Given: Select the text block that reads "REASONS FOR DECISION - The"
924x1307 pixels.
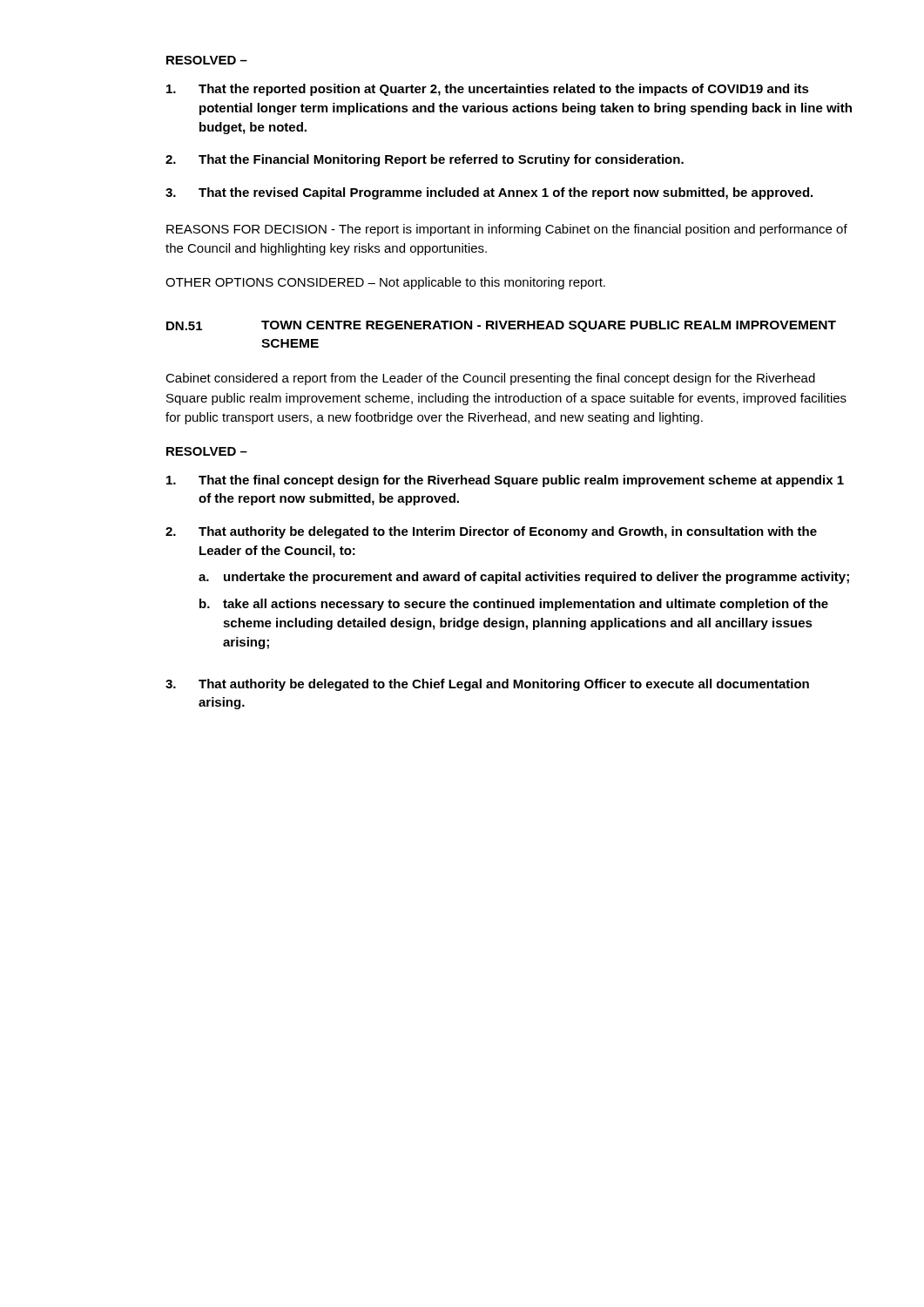Looking at the screenshot, I should pos(506,238).
